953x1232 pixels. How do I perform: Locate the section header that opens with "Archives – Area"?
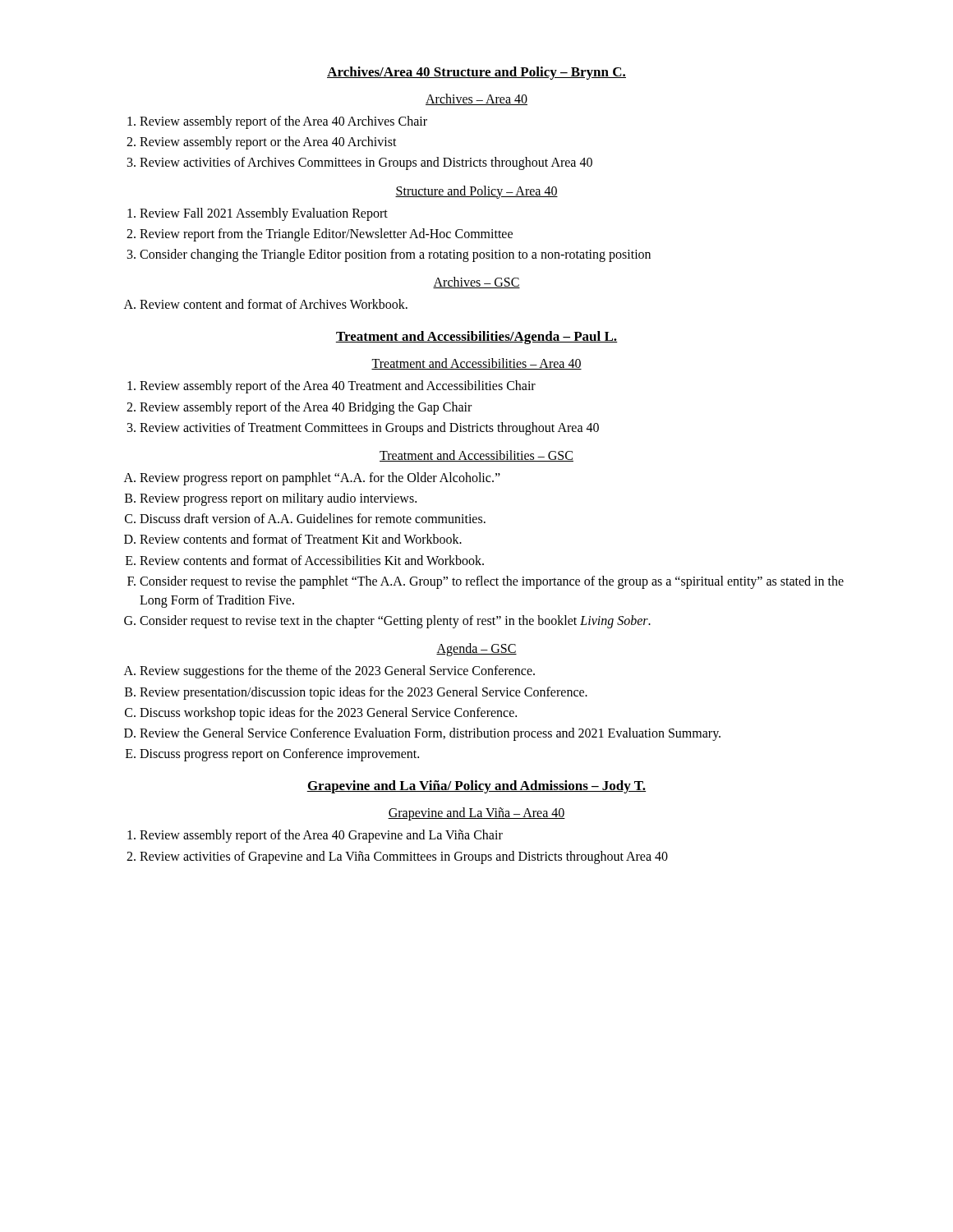[476, 99]
